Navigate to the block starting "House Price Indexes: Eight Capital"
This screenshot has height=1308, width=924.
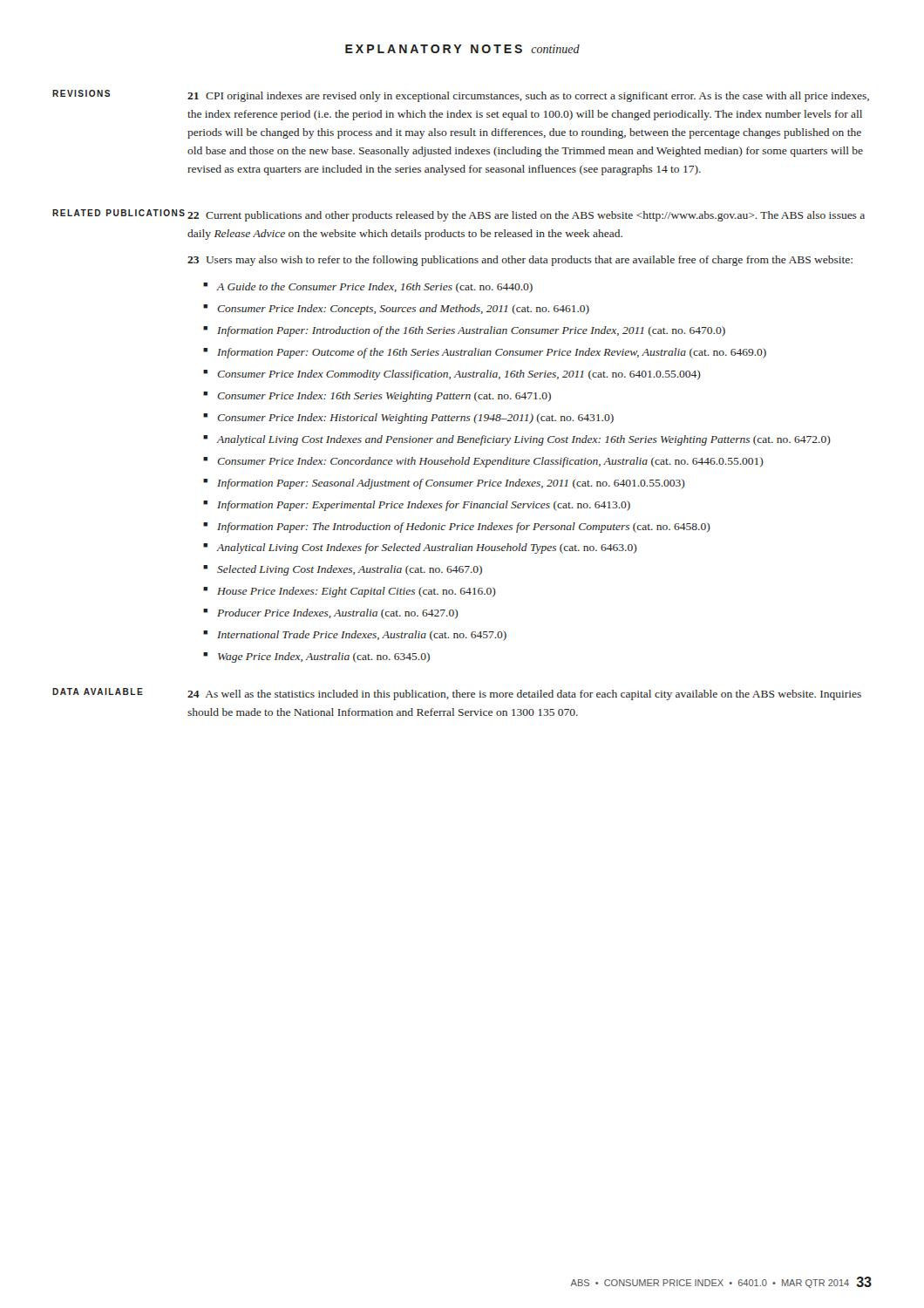(x=356, y=591)
